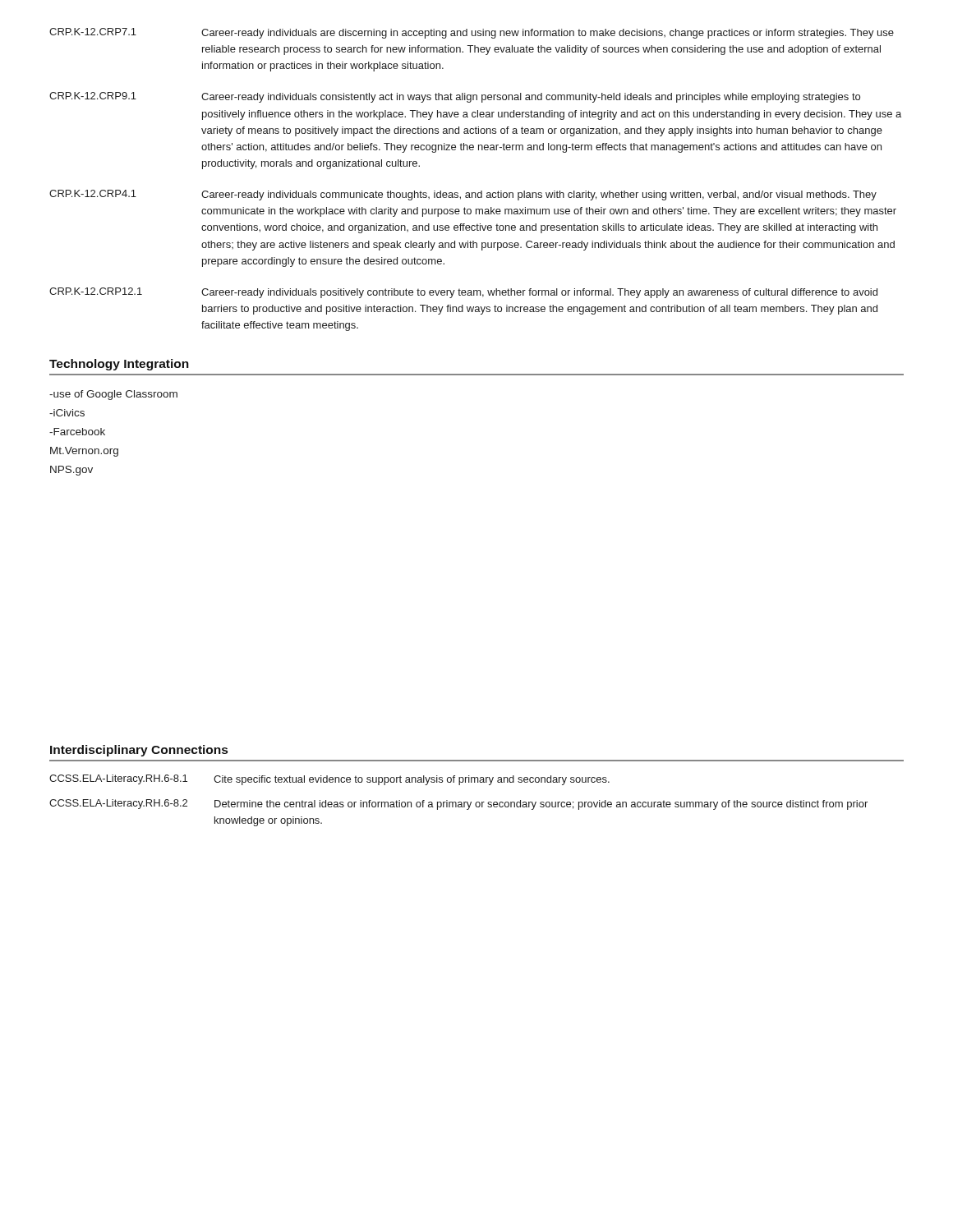
Task: Navigate to the text starting "CRP.K-12.CRP4.1 Career-ready individuals communicate thoughts, ideas, and"
Action: (476, 228)
